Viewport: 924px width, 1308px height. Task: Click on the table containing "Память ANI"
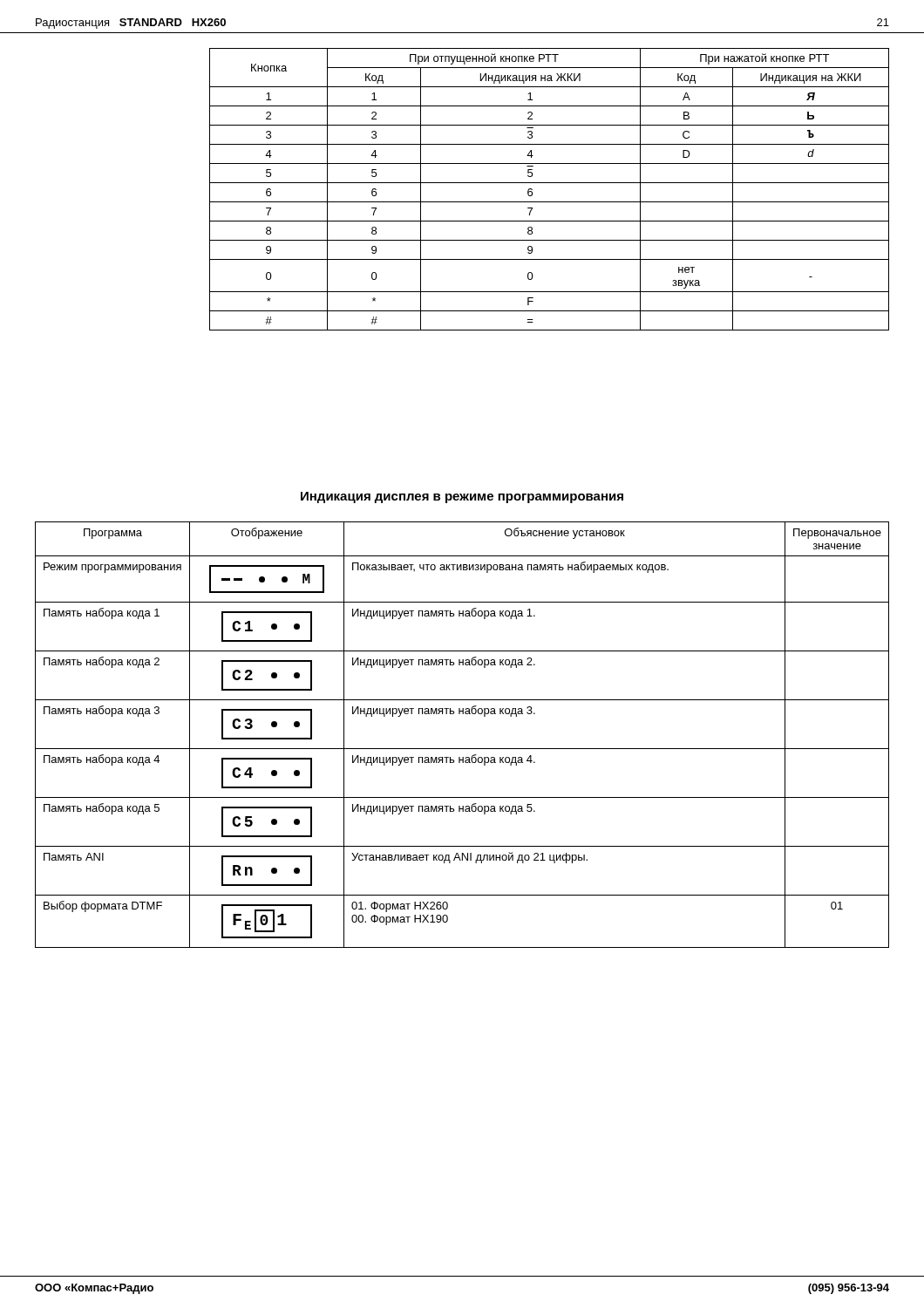[x=462, y=735]
